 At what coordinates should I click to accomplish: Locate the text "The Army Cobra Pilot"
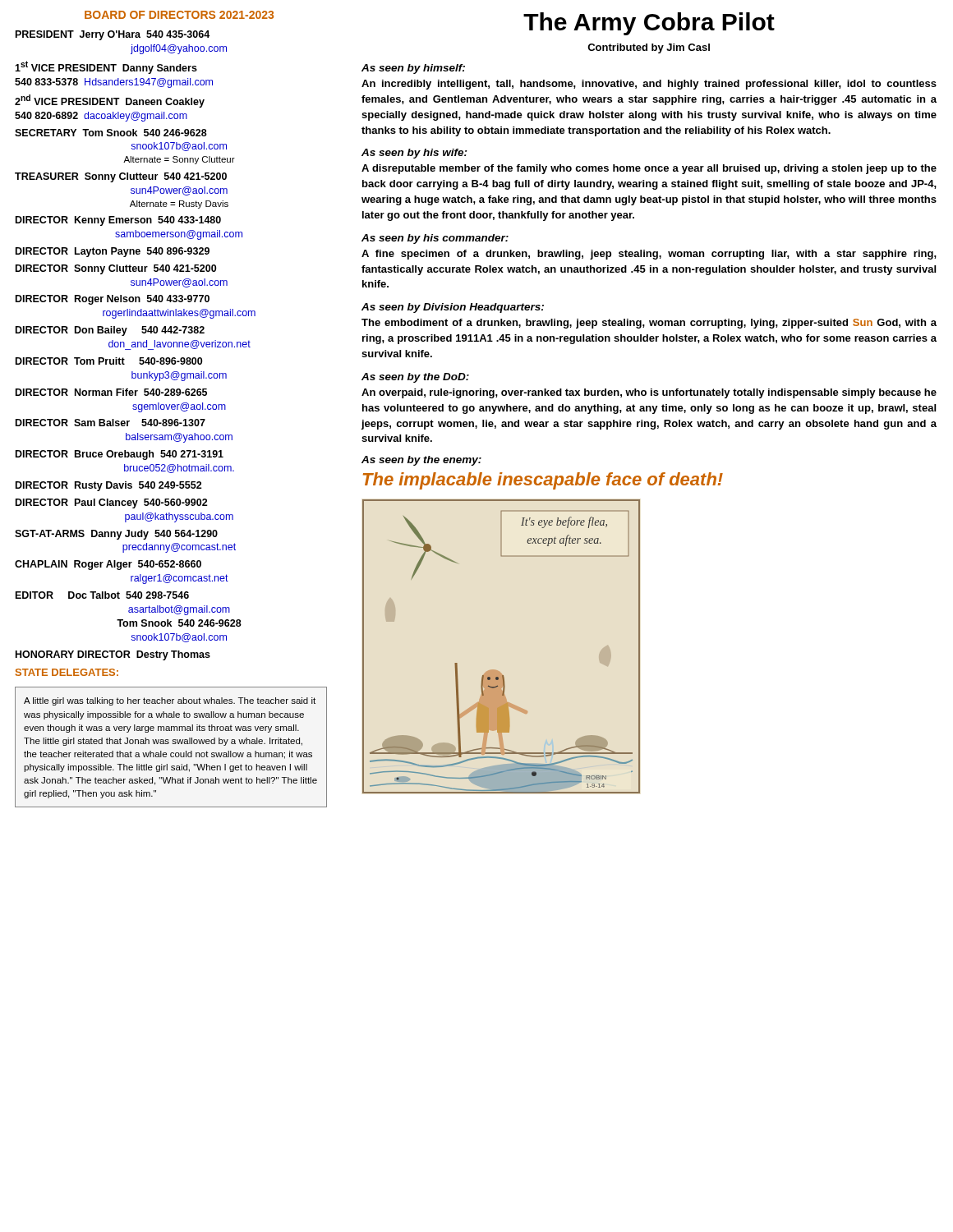[649, 22]
